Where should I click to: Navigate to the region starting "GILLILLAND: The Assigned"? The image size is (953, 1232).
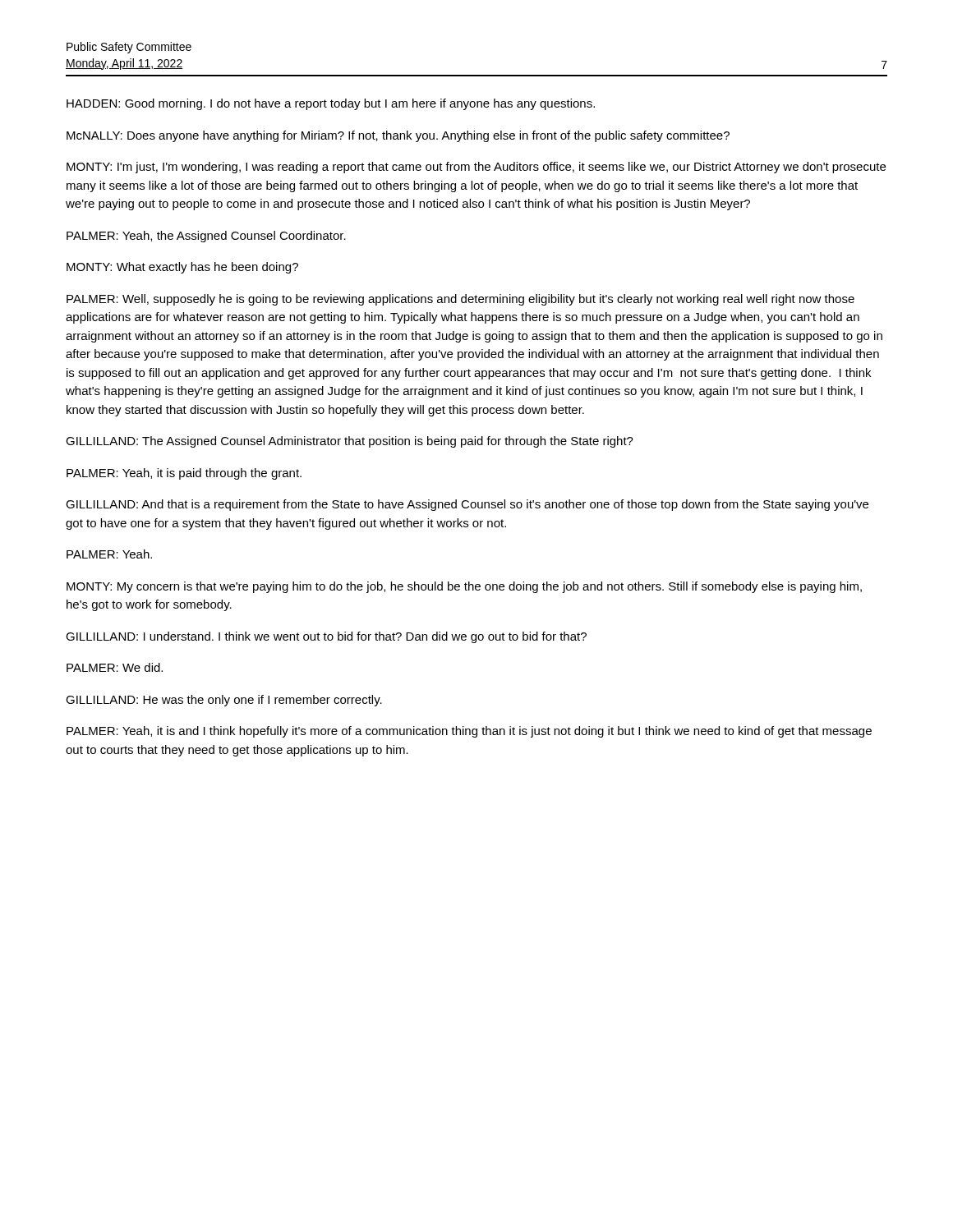[350, 441]
